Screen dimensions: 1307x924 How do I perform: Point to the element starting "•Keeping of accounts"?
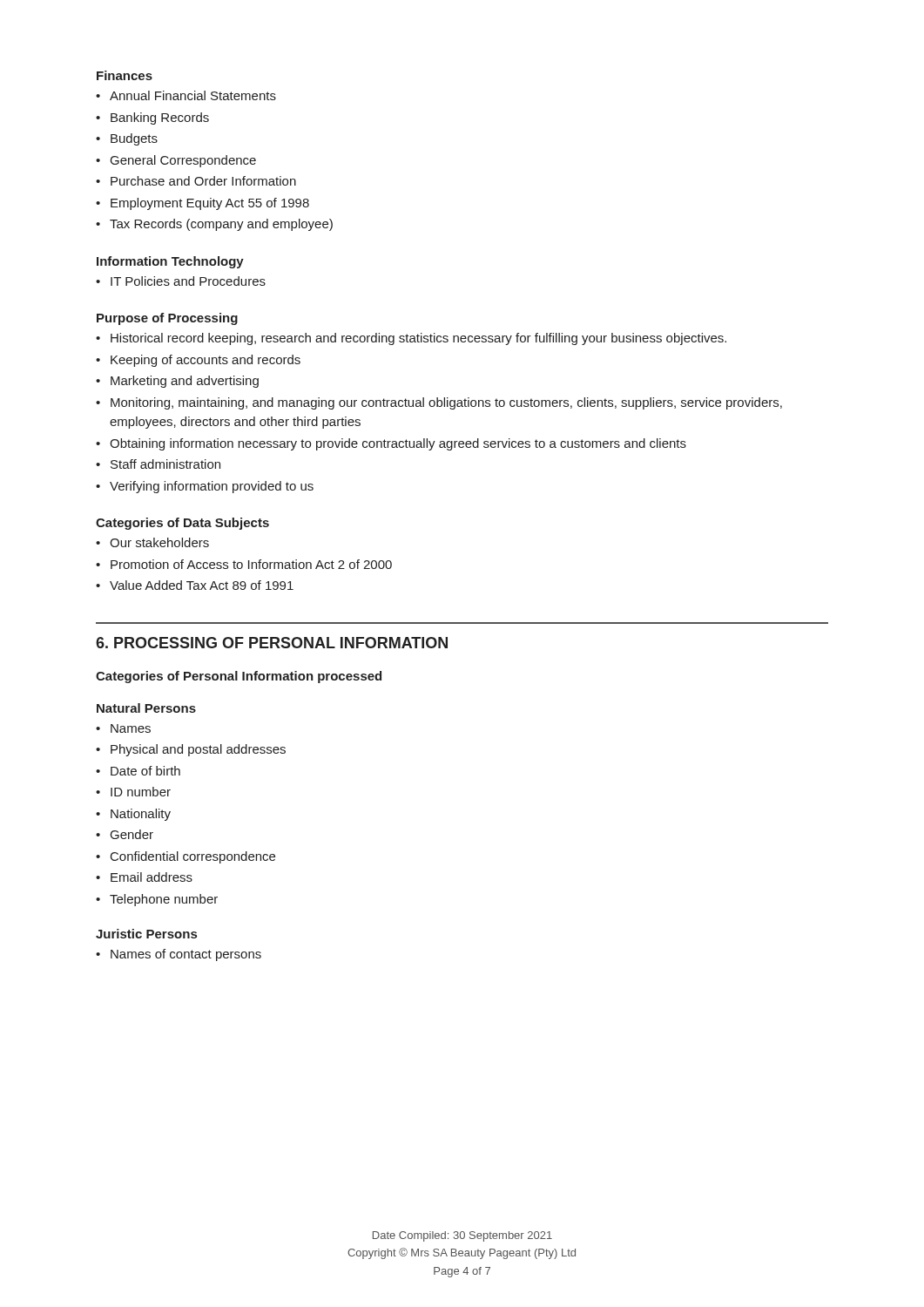point(198,360)
